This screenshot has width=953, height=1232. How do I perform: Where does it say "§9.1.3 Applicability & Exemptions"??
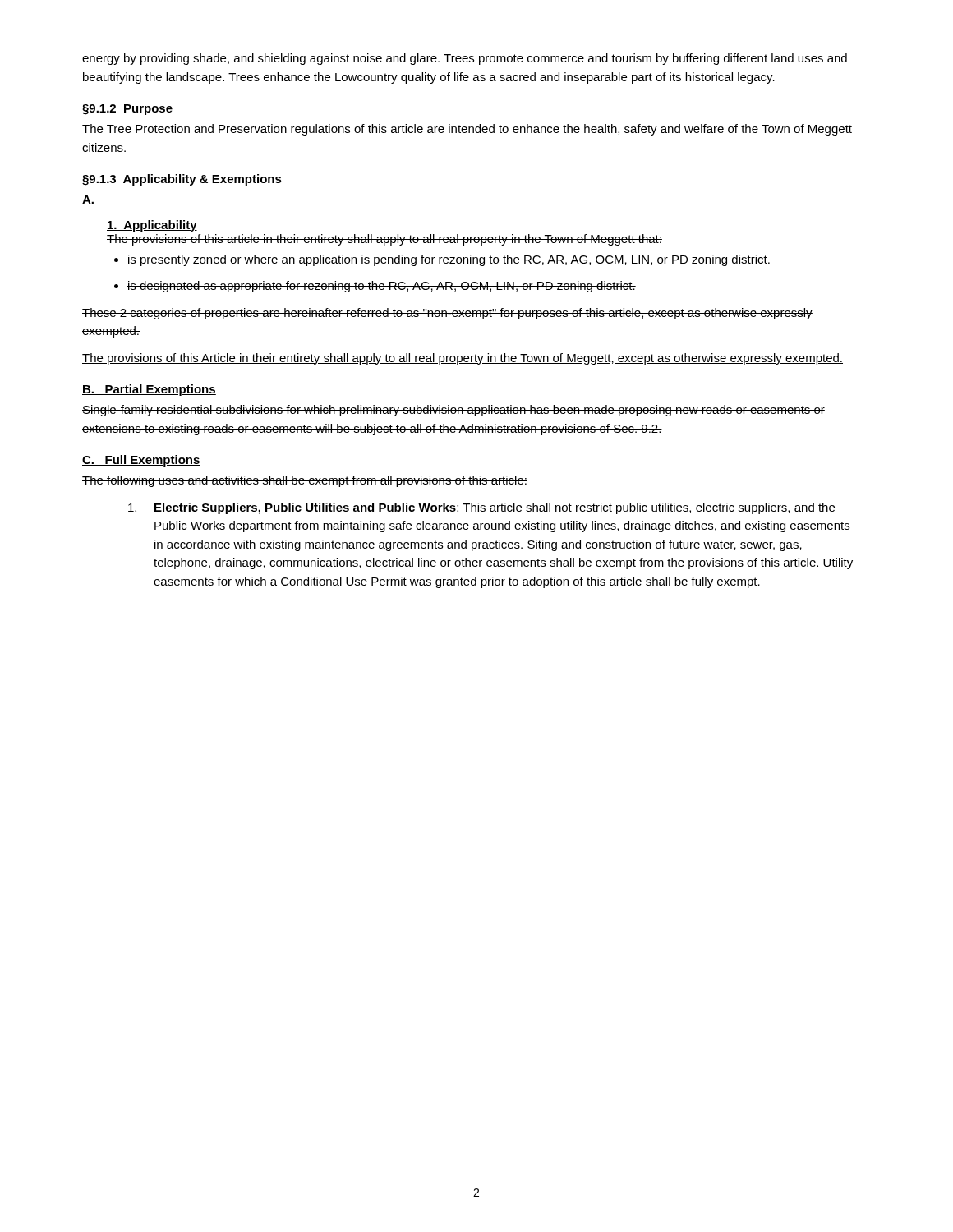(182, 179)
